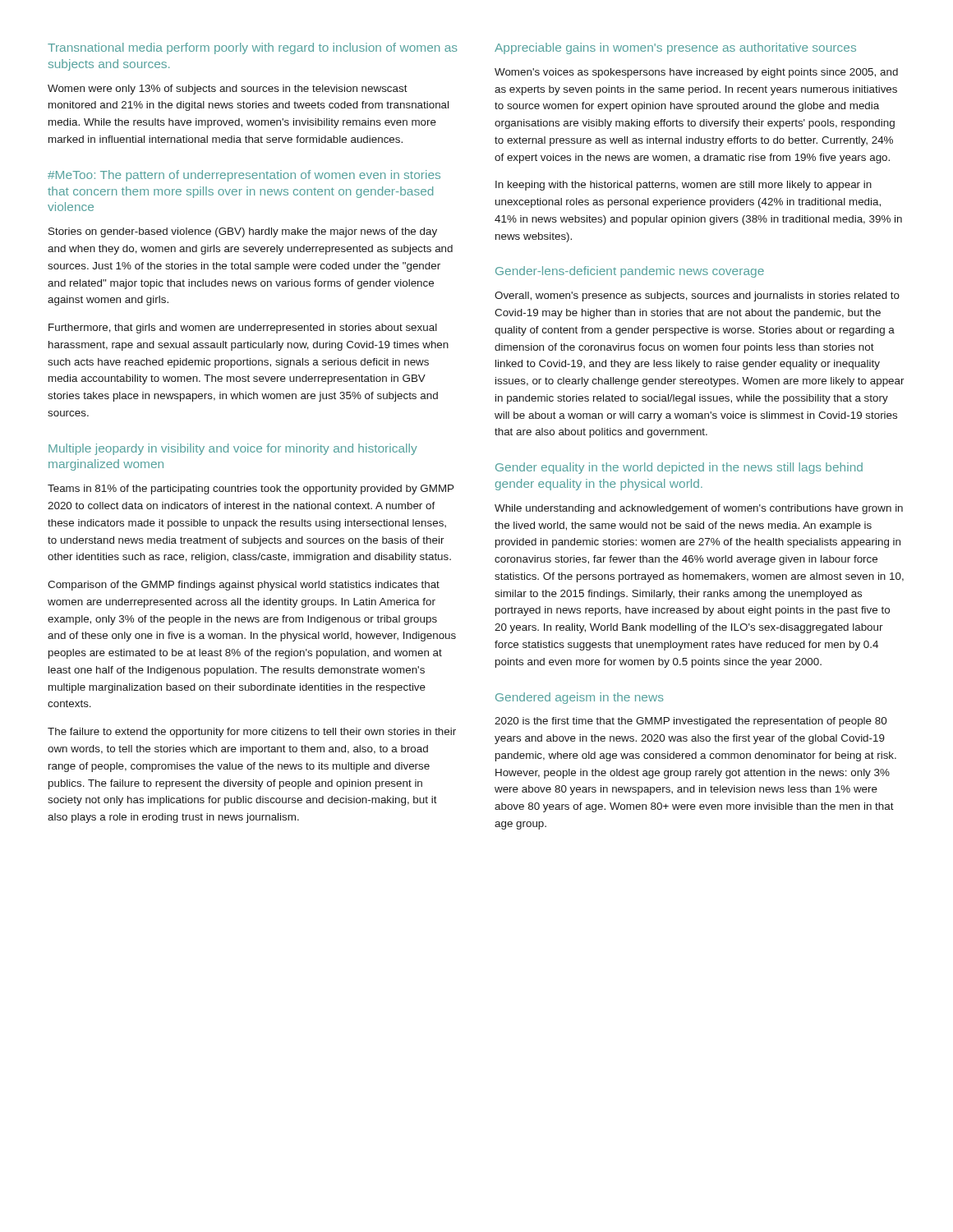The height and width of the screenshot is (1232, 953).
Task: Point to the block beginning "Women's voices as spokespersons have increased by eight"
Action: coord(696,114)
